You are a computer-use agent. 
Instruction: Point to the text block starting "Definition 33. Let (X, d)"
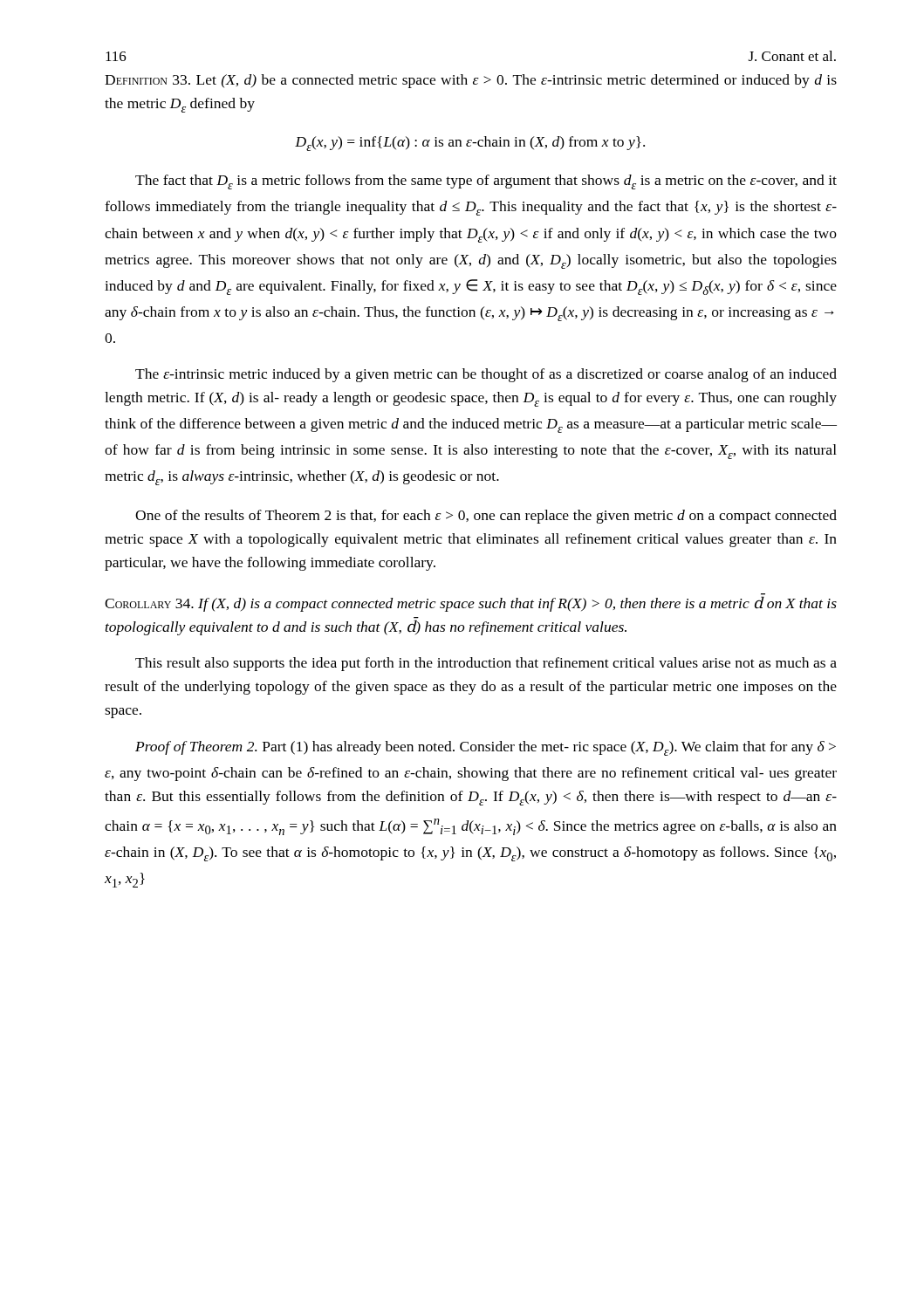[x=471, y=93]
